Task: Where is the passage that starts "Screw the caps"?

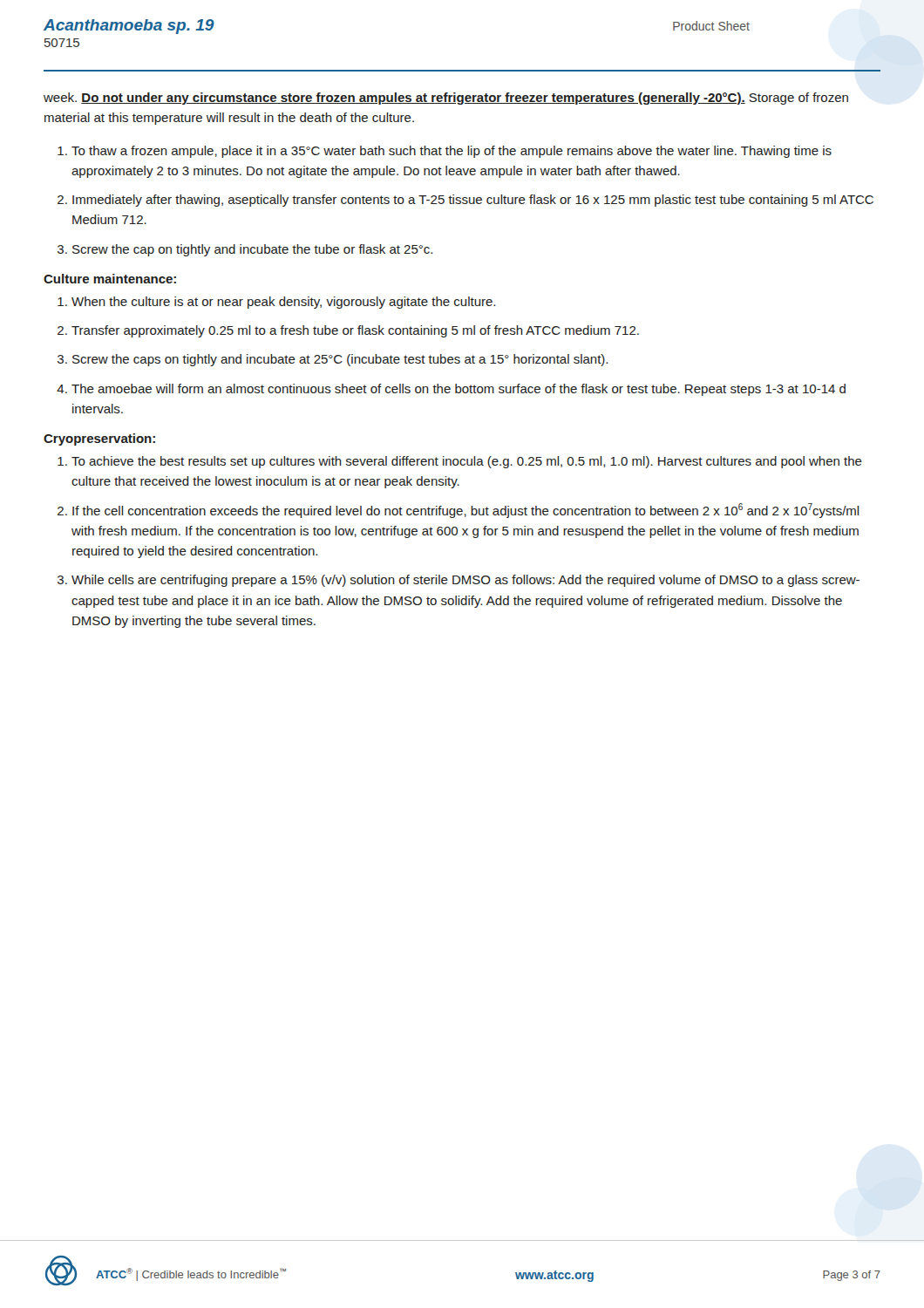Action: coord(340,359)
